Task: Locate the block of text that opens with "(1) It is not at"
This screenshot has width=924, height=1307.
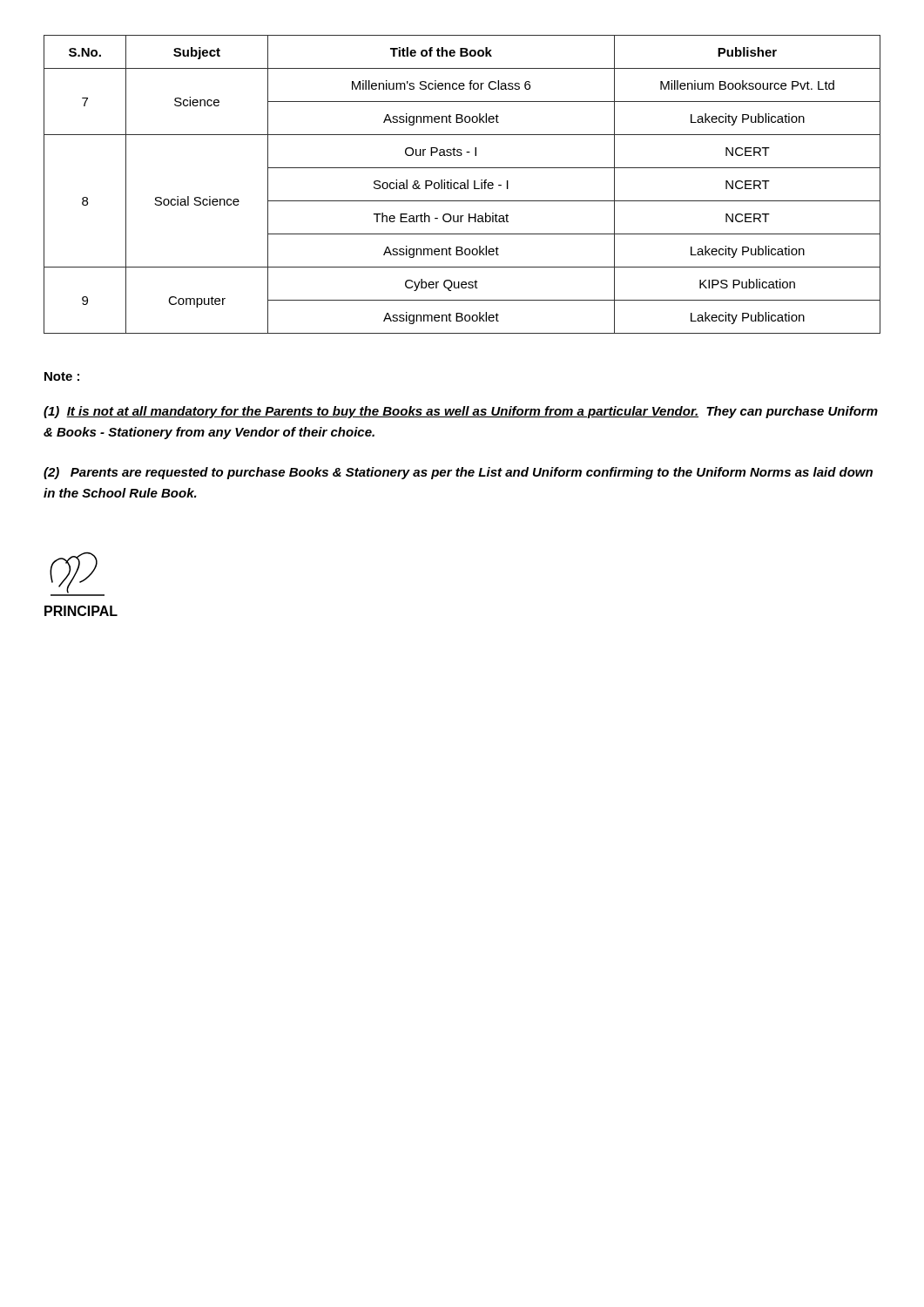Action: pyautogui.click(x=461, y=421)
